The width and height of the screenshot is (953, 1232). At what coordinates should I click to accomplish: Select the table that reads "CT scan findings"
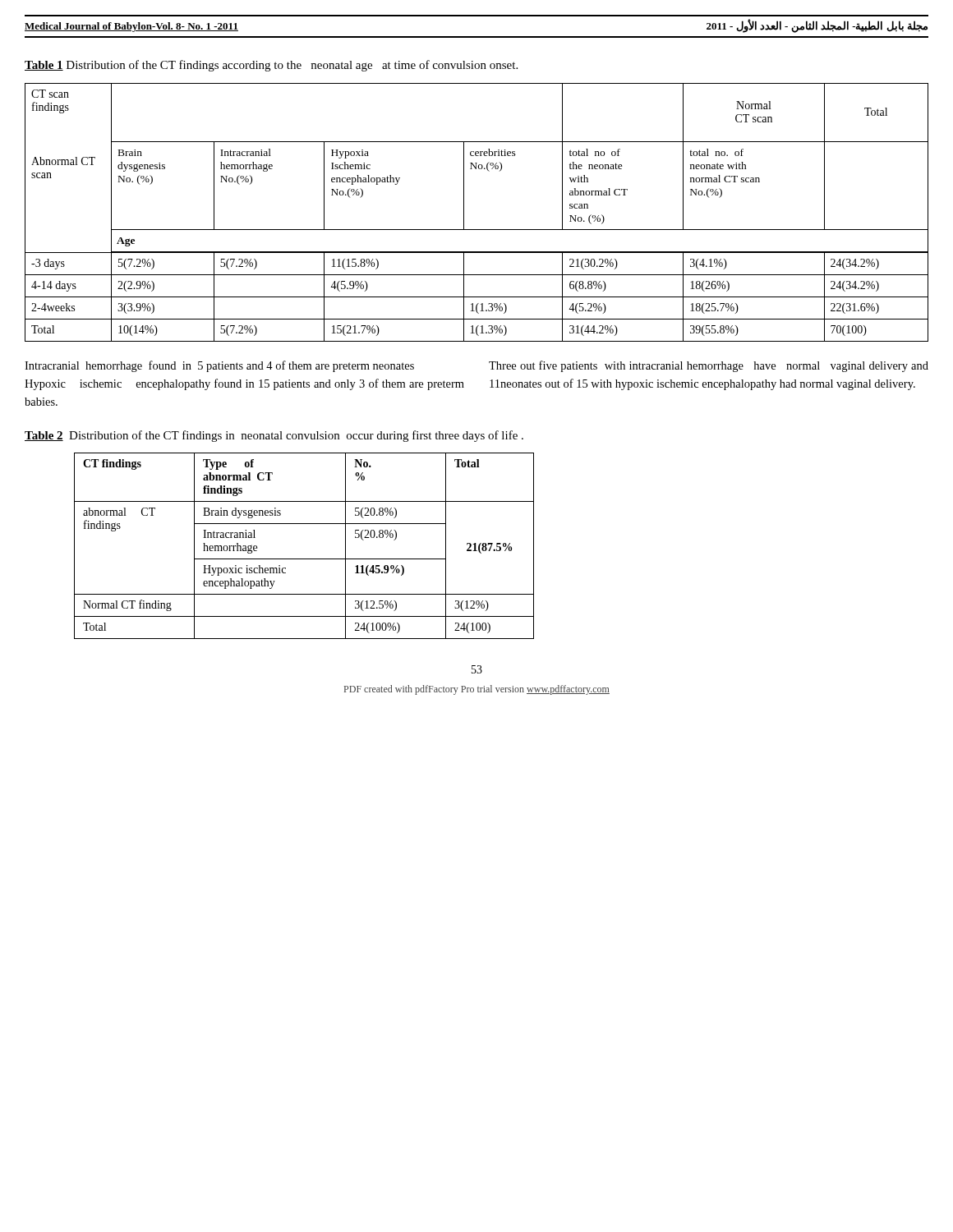coord(476,212)
